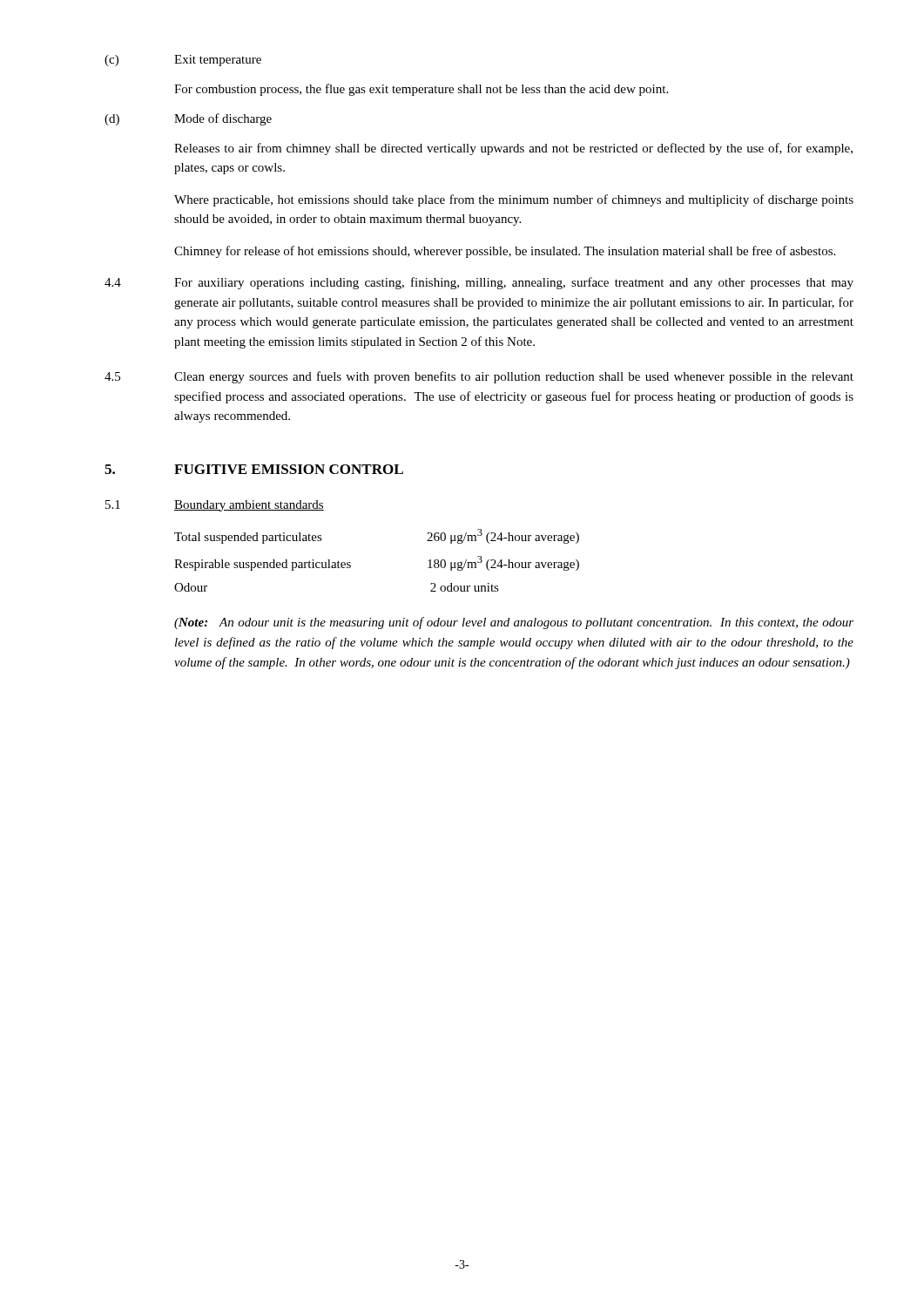The height and width of the screenshot is (1307, 924).
Task: Select the region starting "(Note: An odour"
Action: pos(514,642)
